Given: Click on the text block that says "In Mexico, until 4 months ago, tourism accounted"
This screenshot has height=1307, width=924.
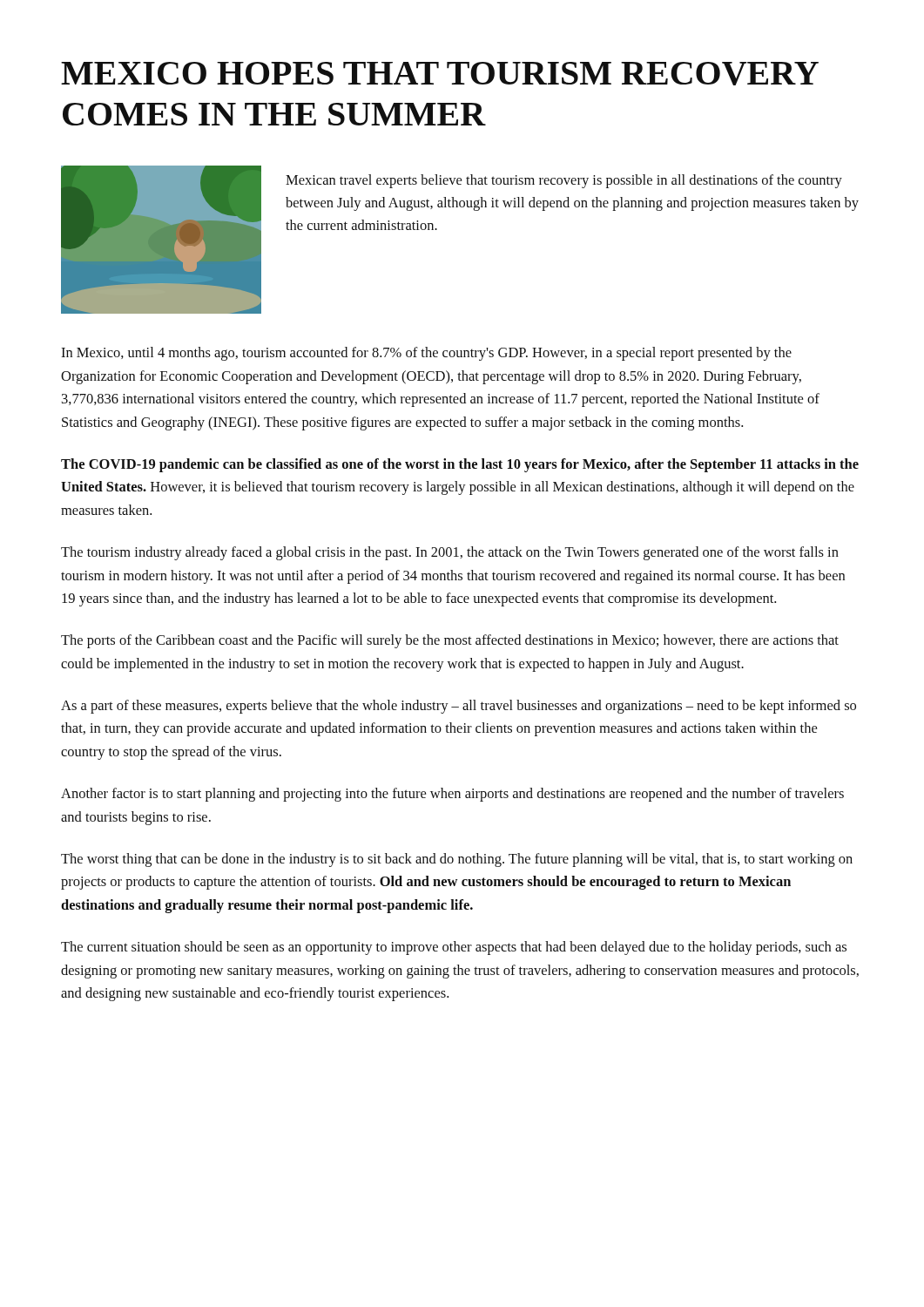Looking at the screenshot, I should click(x=440, y=387).
